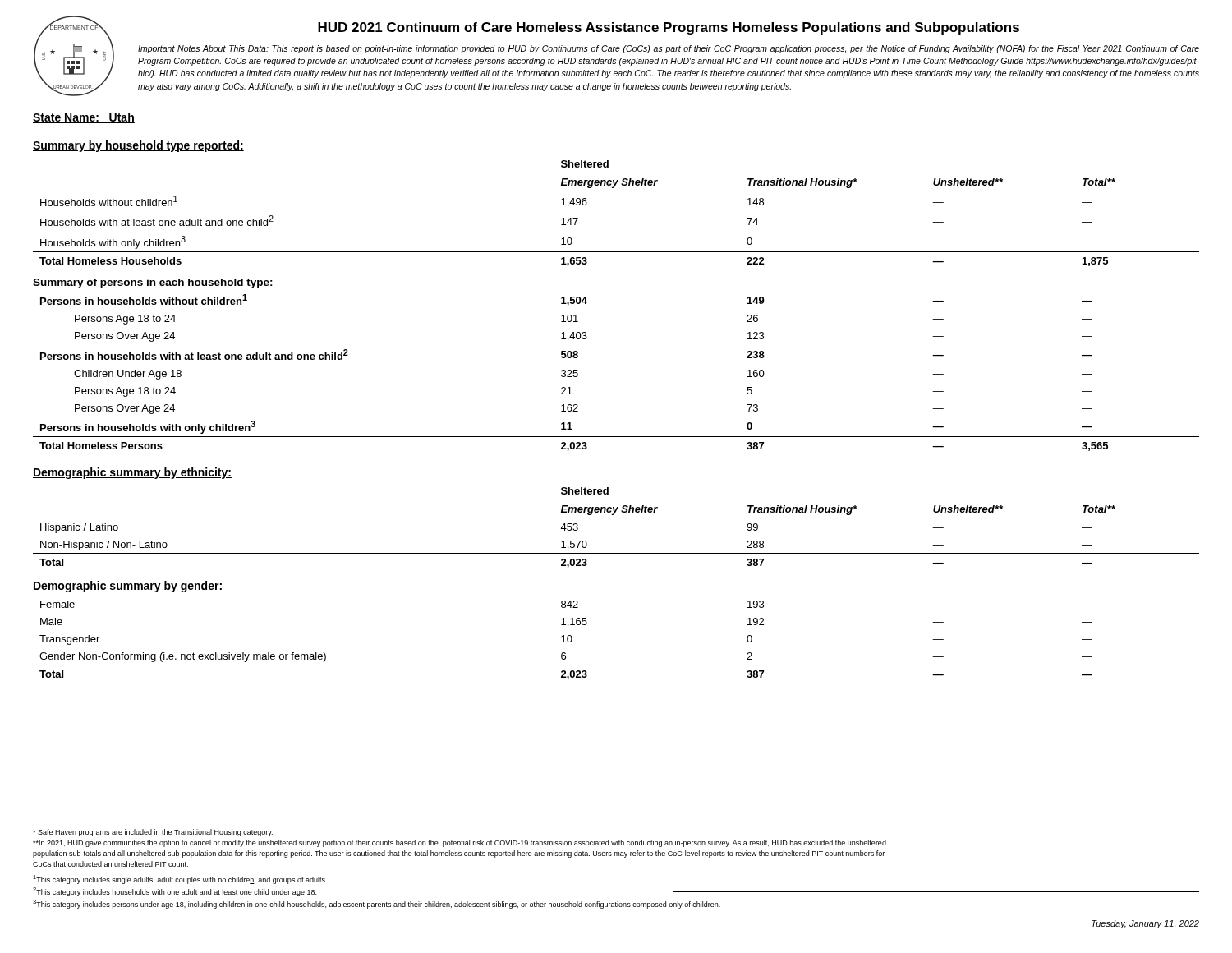Locate the table with the text "Persons in households"
1232x953 pixels.
616,372
